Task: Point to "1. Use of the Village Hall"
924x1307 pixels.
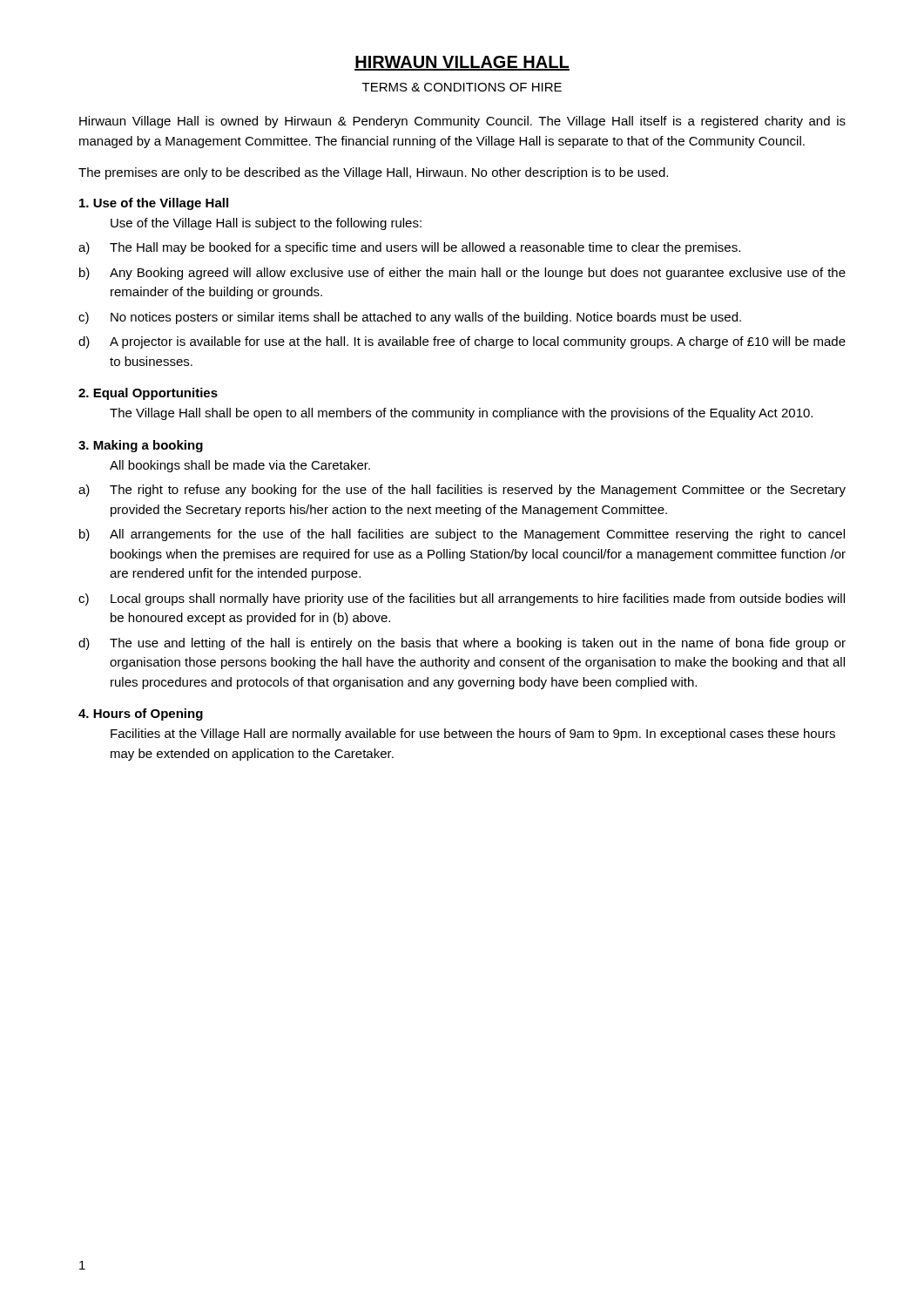Action: coord(154,202)
